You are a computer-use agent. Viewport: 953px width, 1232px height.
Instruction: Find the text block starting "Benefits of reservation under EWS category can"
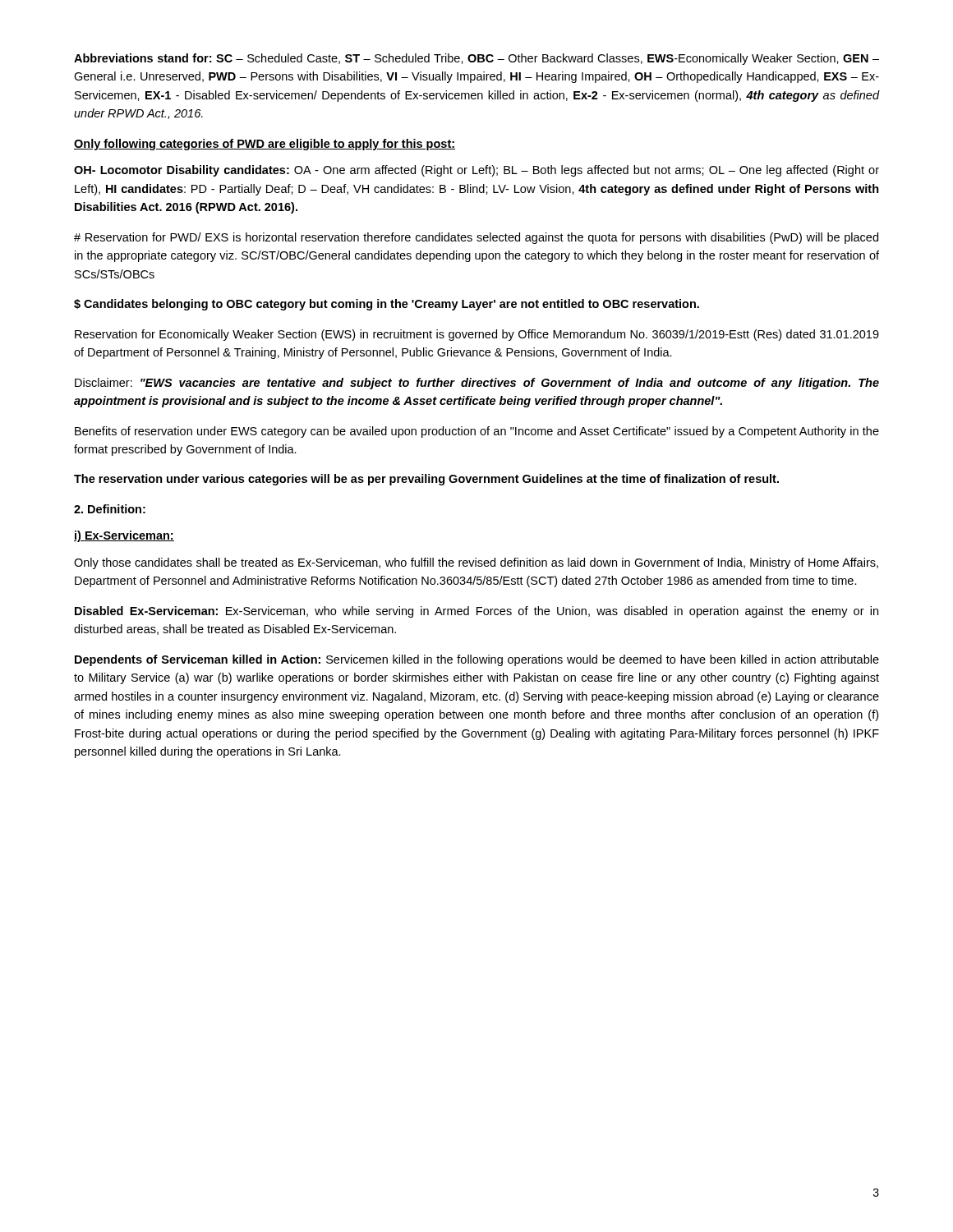[x=476, y=440]
